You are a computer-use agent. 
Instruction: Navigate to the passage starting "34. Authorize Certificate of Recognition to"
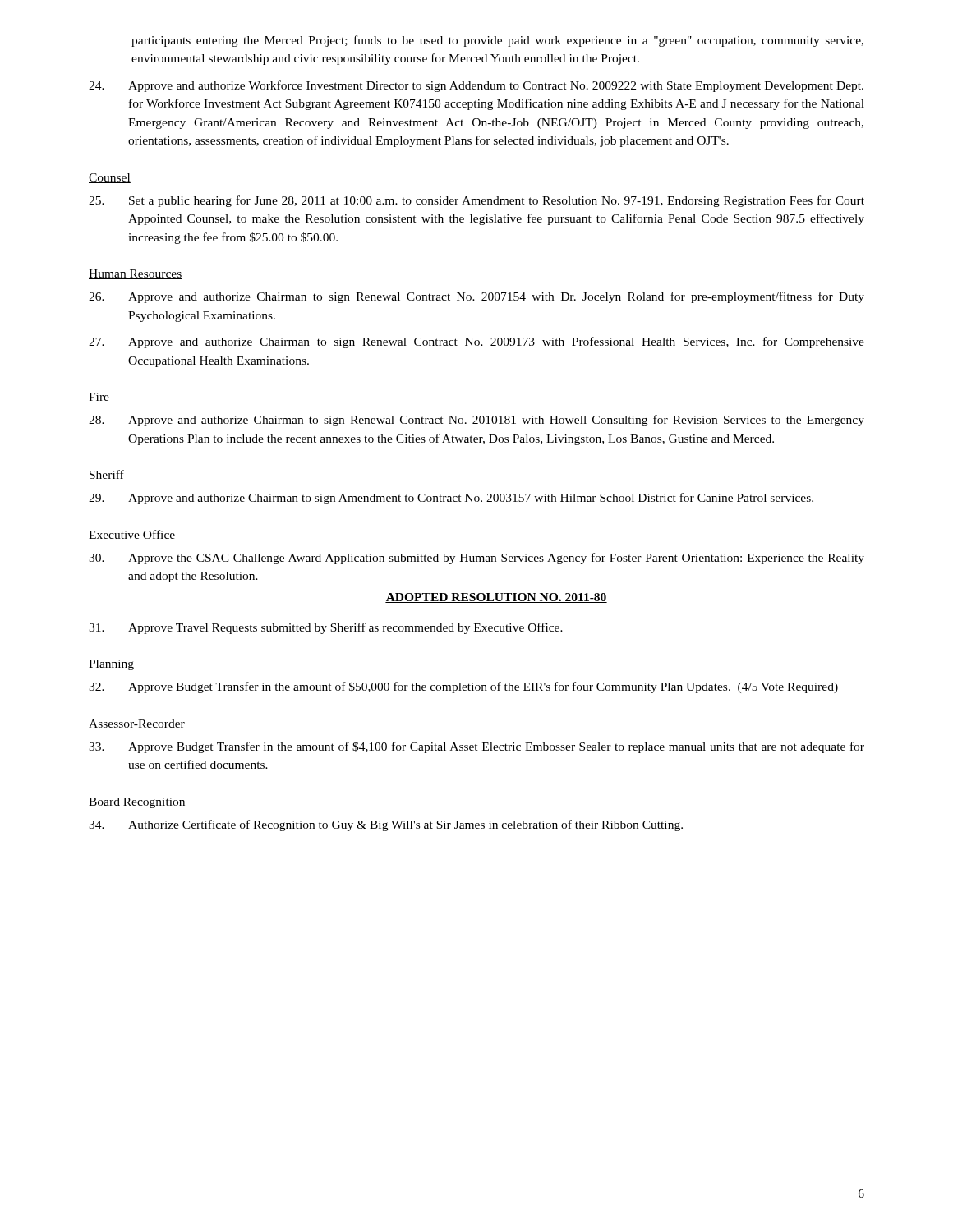click(476, 825)
